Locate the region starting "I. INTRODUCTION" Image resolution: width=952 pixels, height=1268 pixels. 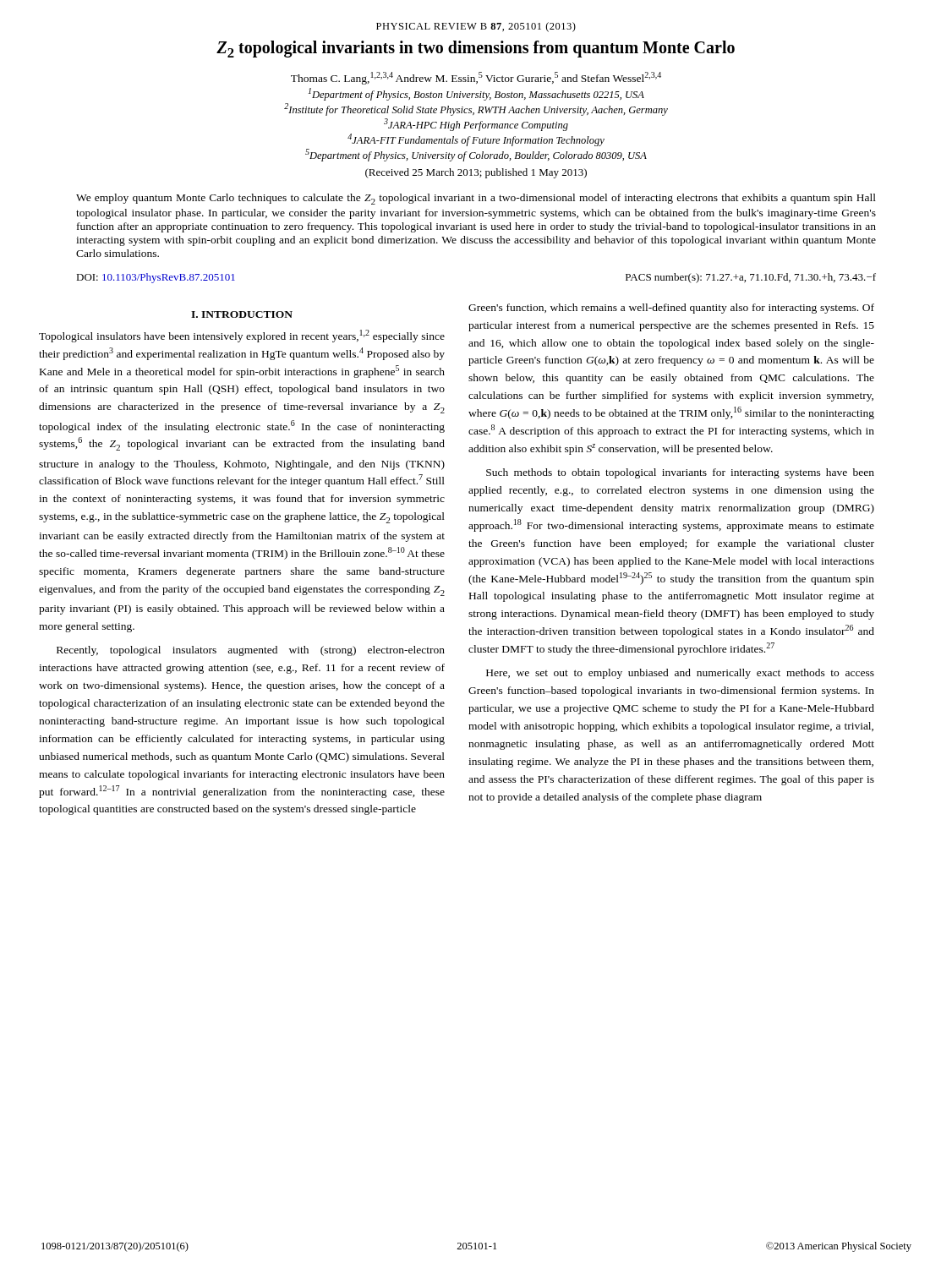pyautogui.click(x=242, y=314)
